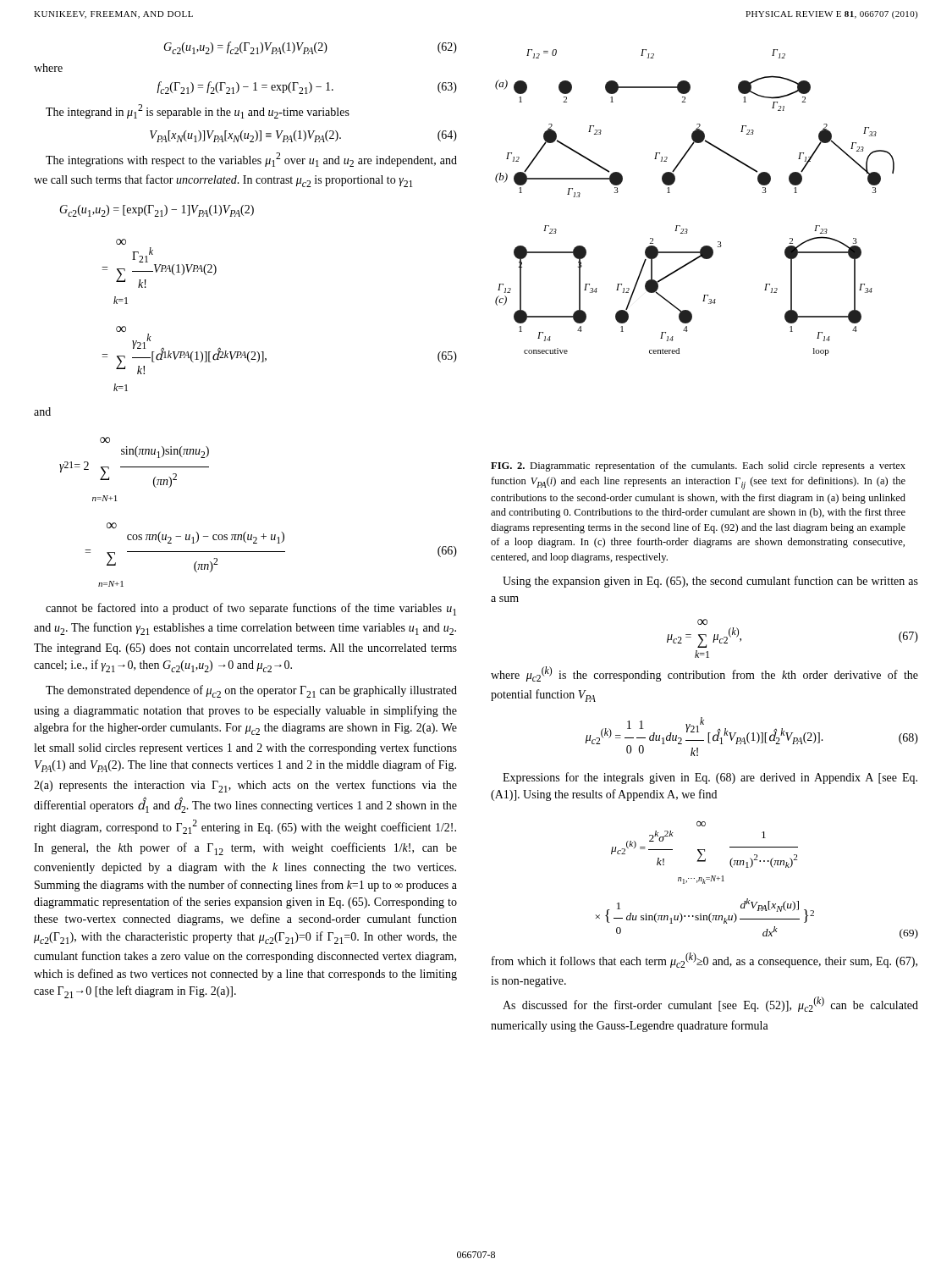Navigate to the block starting "Gc2(u1,u2) = [exp(Γ21) − 1]VPA(1)VPA(2) ="
The width and height of the screenshot is (952, 1270).
[157, 211]
